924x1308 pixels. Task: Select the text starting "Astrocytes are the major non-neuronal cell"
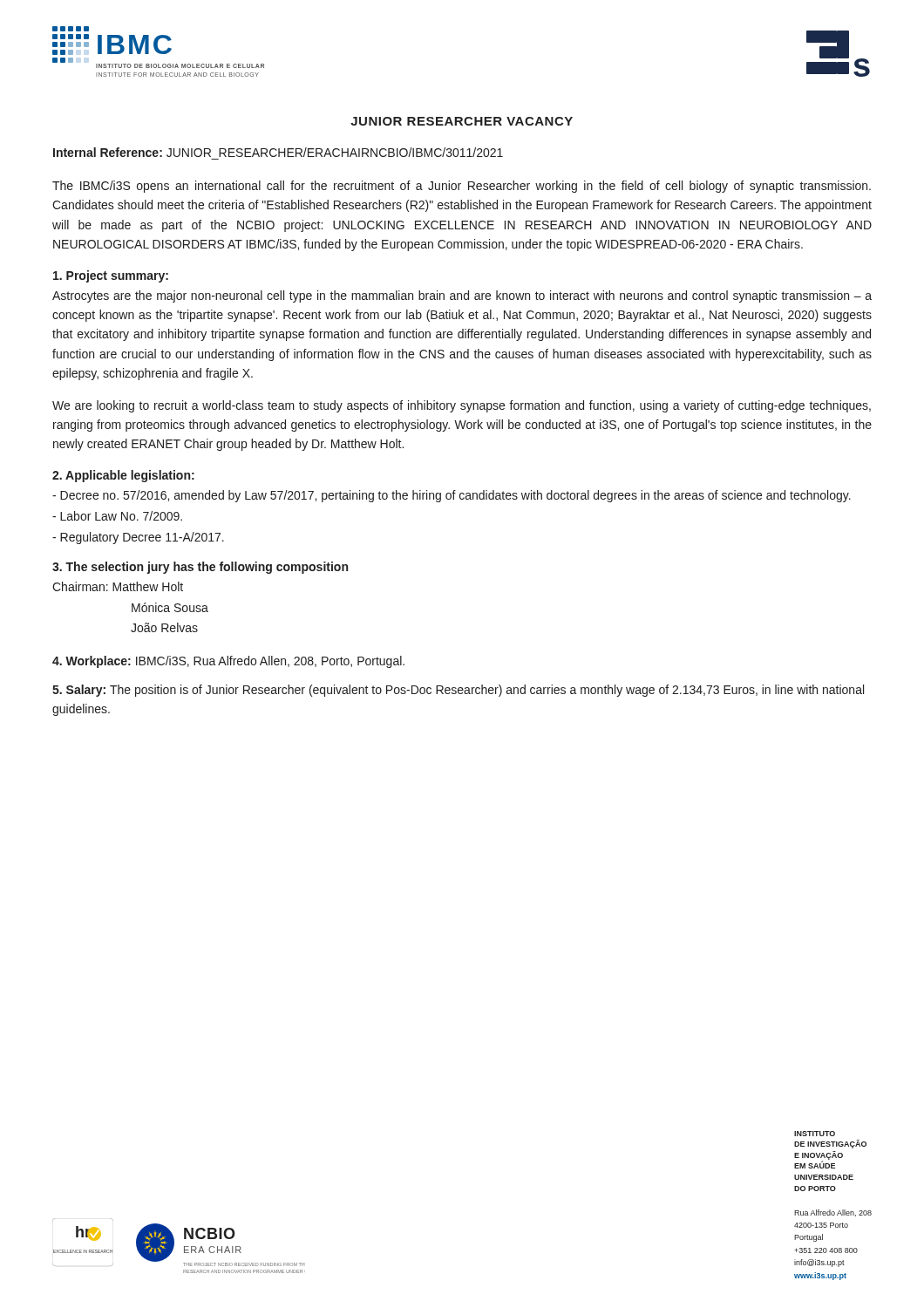[x=462, y=334]
